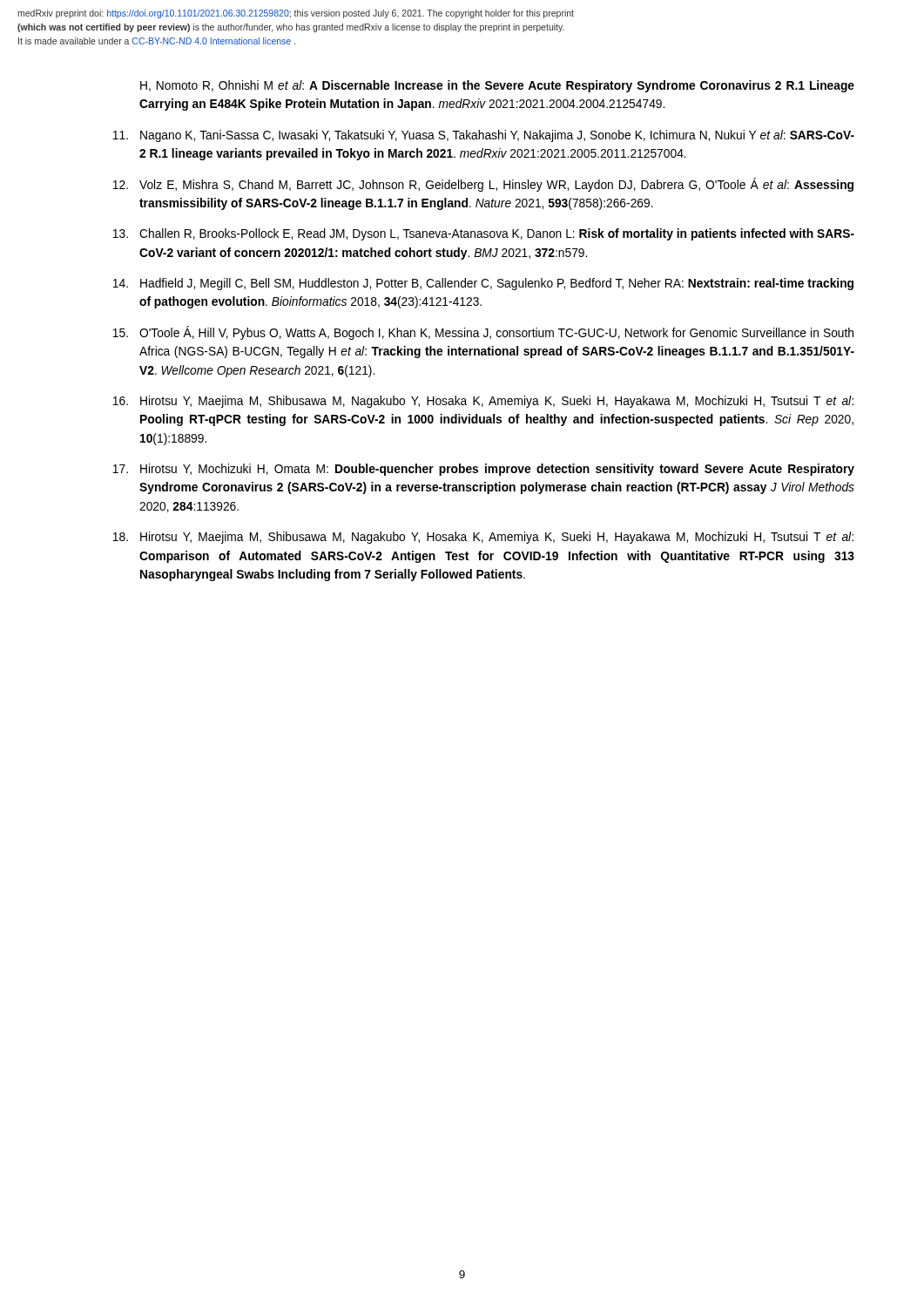Find the list item with the text "12. Volz E, Mishra S, Chand M,"
Screen dimensions: 1307x924
point(471,194)
